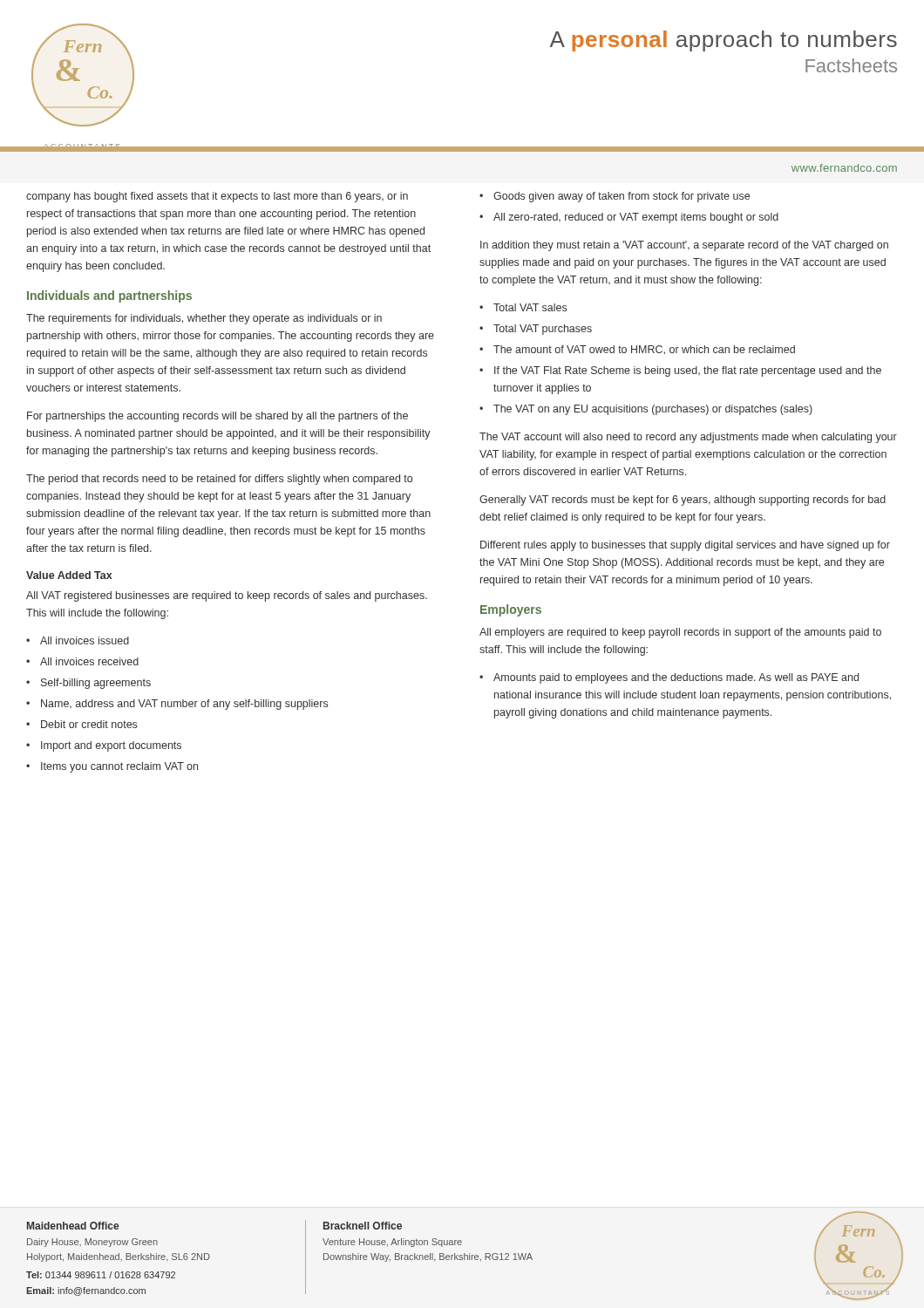Click on the text block starting "Total VAT purchases"
Screen dimensions: 1308x924
coord(543,329)
